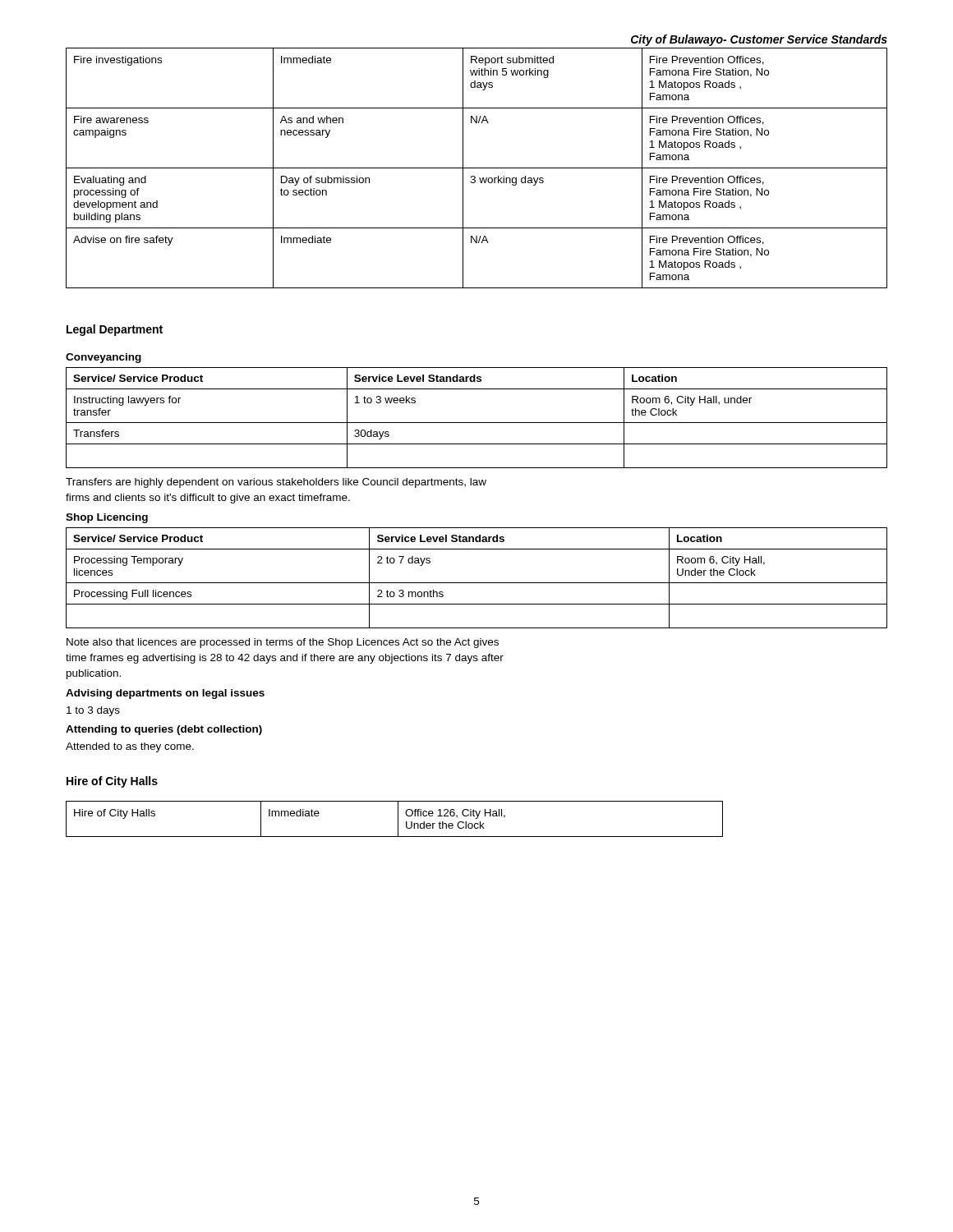Locate the table with the text "Office 126, City Hall,"
Image resolution: width=953 pixels, height=1232 pixels.
tap(476, 819)
